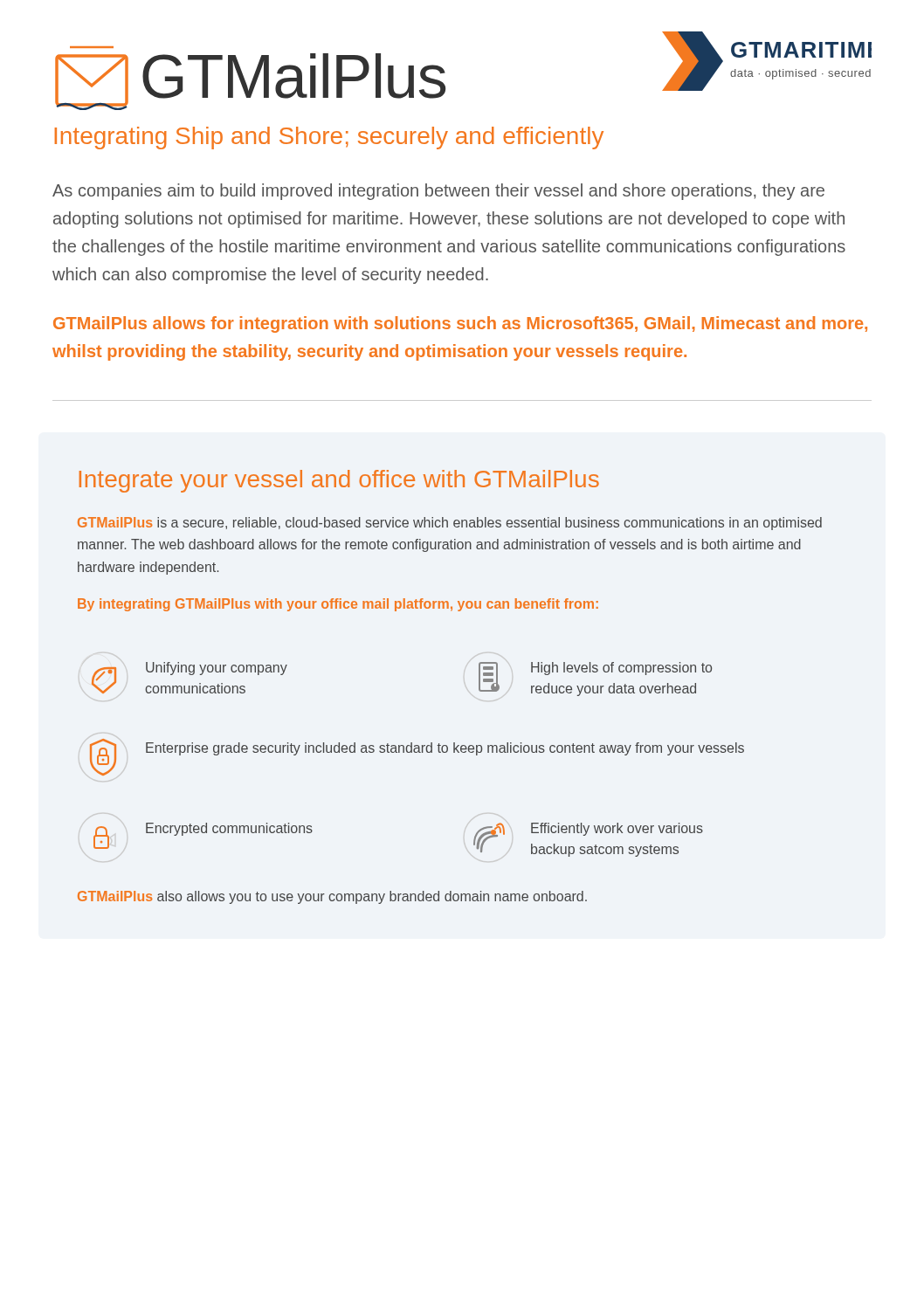Point to the block beginning "Enterprise grade security"
The height and width of the screenshot is (1310, 924).
click(411, 759)
